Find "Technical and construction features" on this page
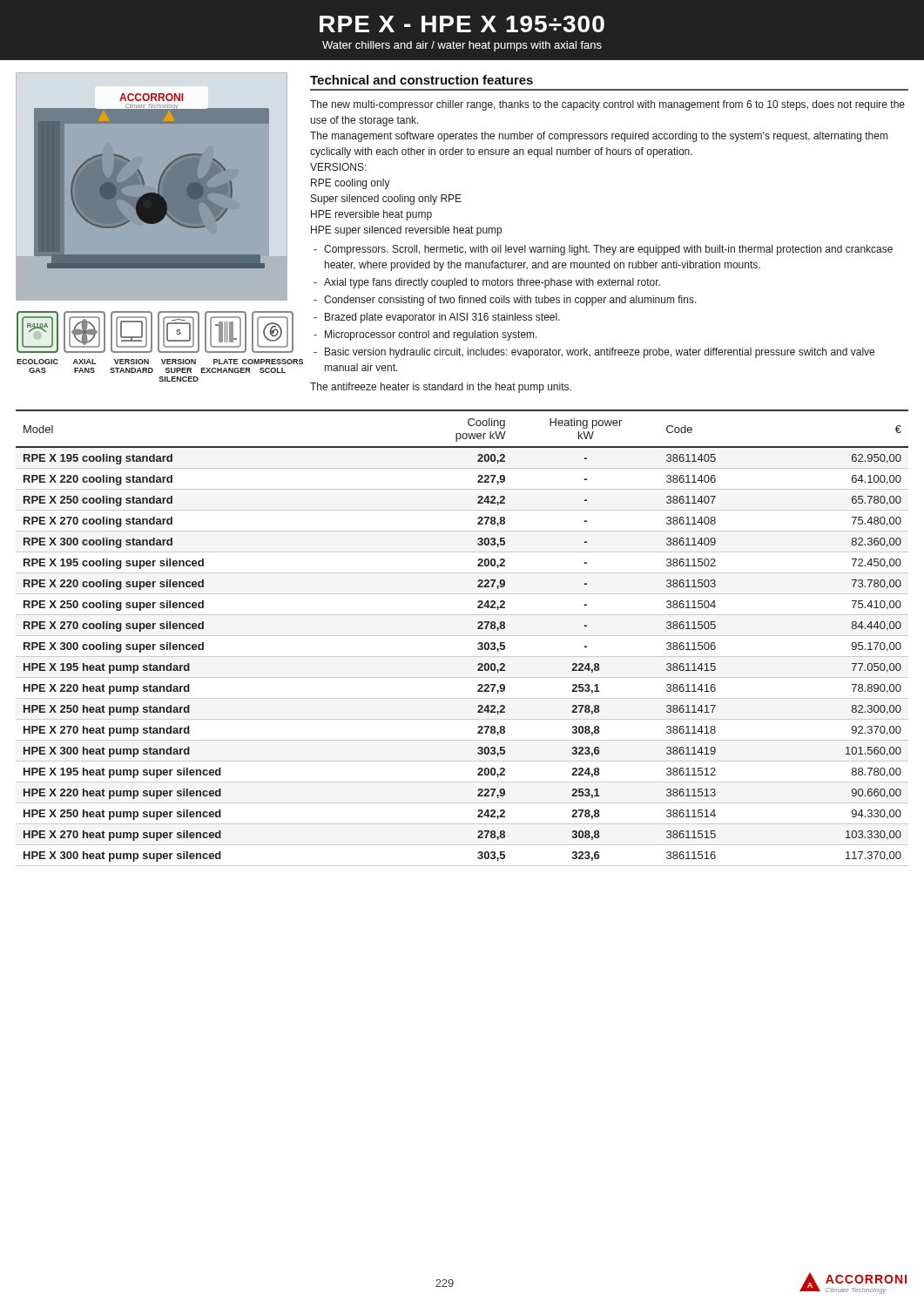Screen dimensions: 1307x924 coord(422,80)
